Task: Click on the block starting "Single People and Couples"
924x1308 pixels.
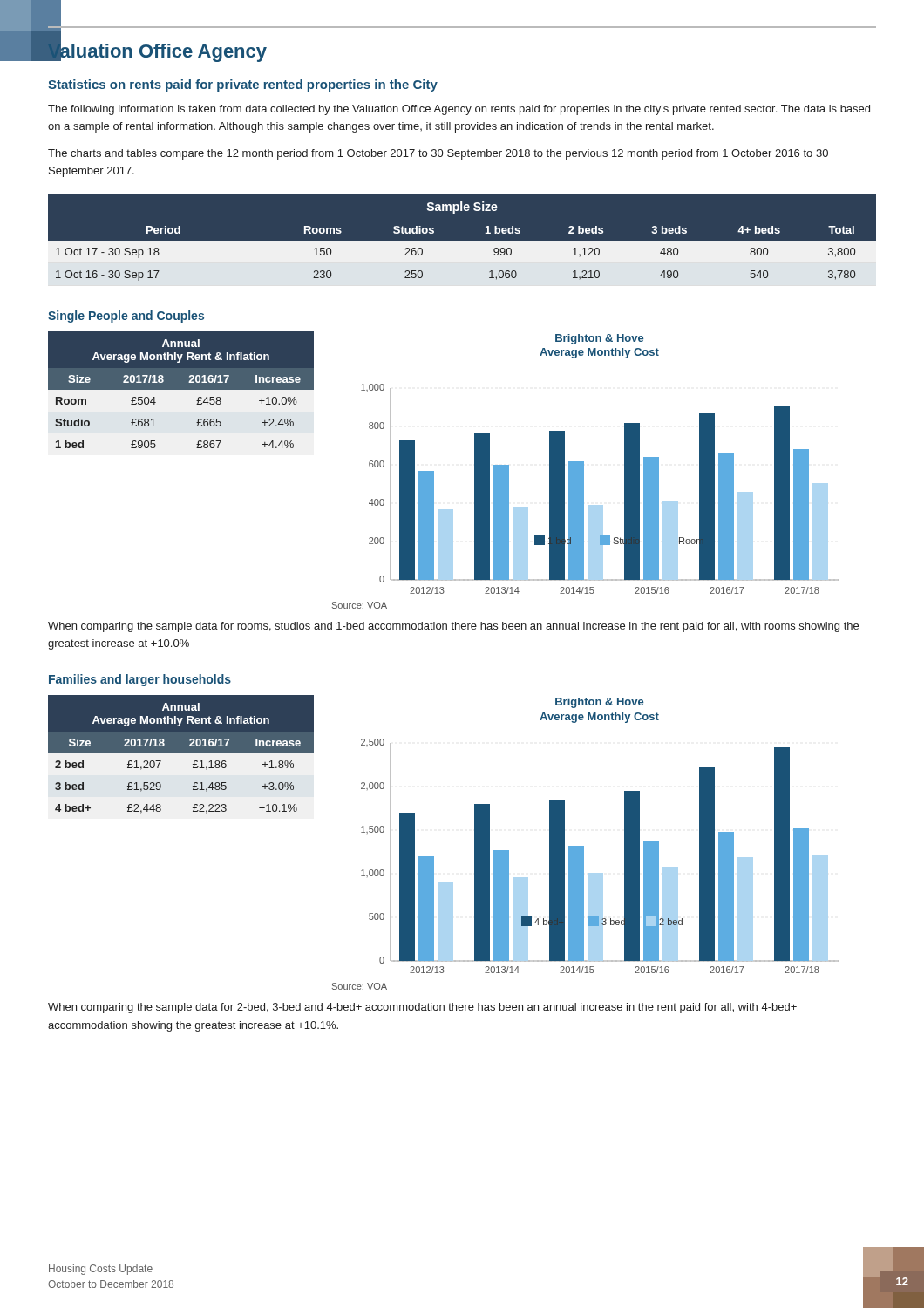Action: coord(126,315)
